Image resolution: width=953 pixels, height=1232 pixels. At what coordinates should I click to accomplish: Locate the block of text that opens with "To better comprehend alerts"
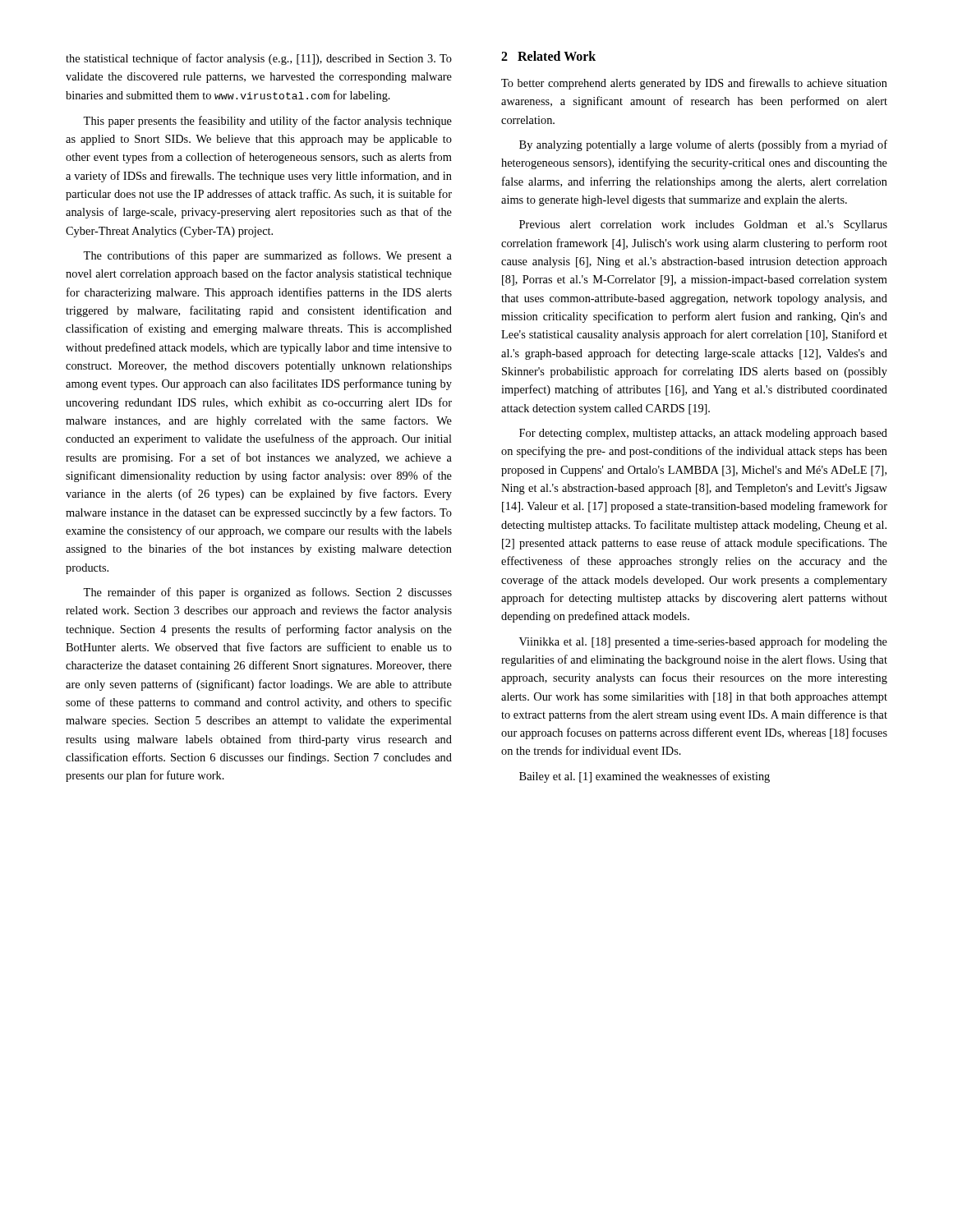pos(694,430)
